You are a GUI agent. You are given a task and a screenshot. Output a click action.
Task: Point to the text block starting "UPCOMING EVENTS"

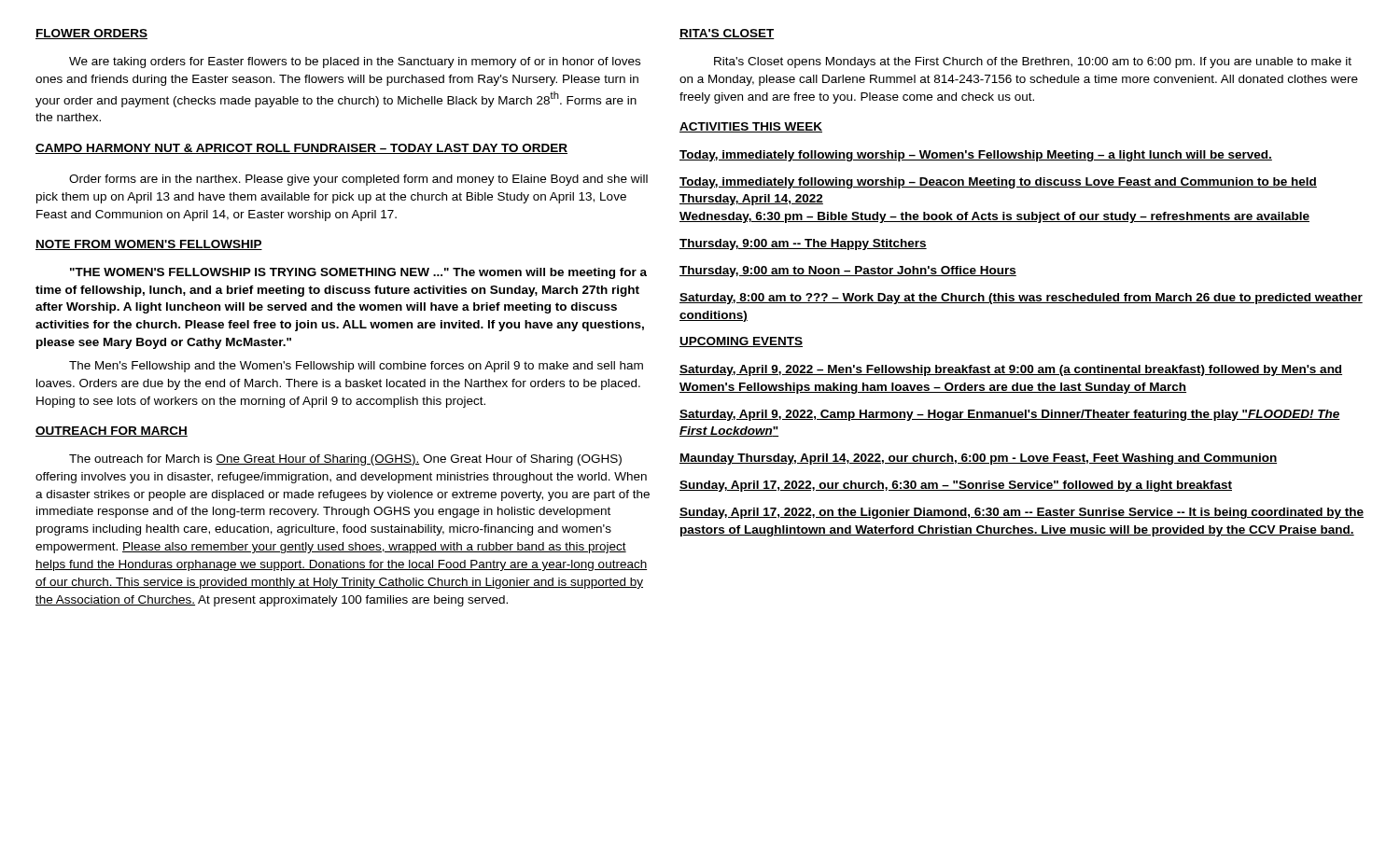(741, 341)
